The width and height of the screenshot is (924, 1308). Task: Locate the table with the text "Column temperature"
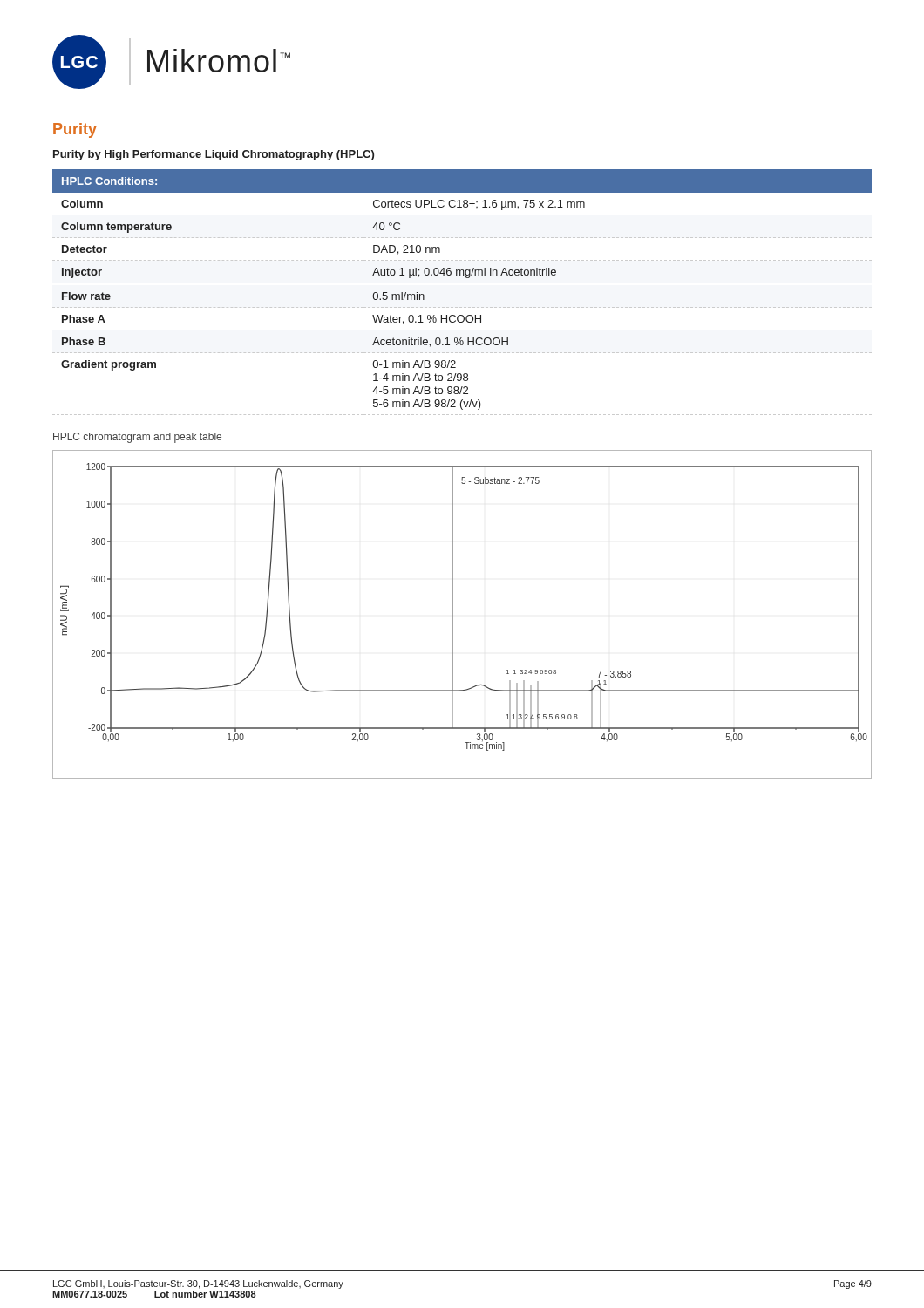click(x=462, y=292)
